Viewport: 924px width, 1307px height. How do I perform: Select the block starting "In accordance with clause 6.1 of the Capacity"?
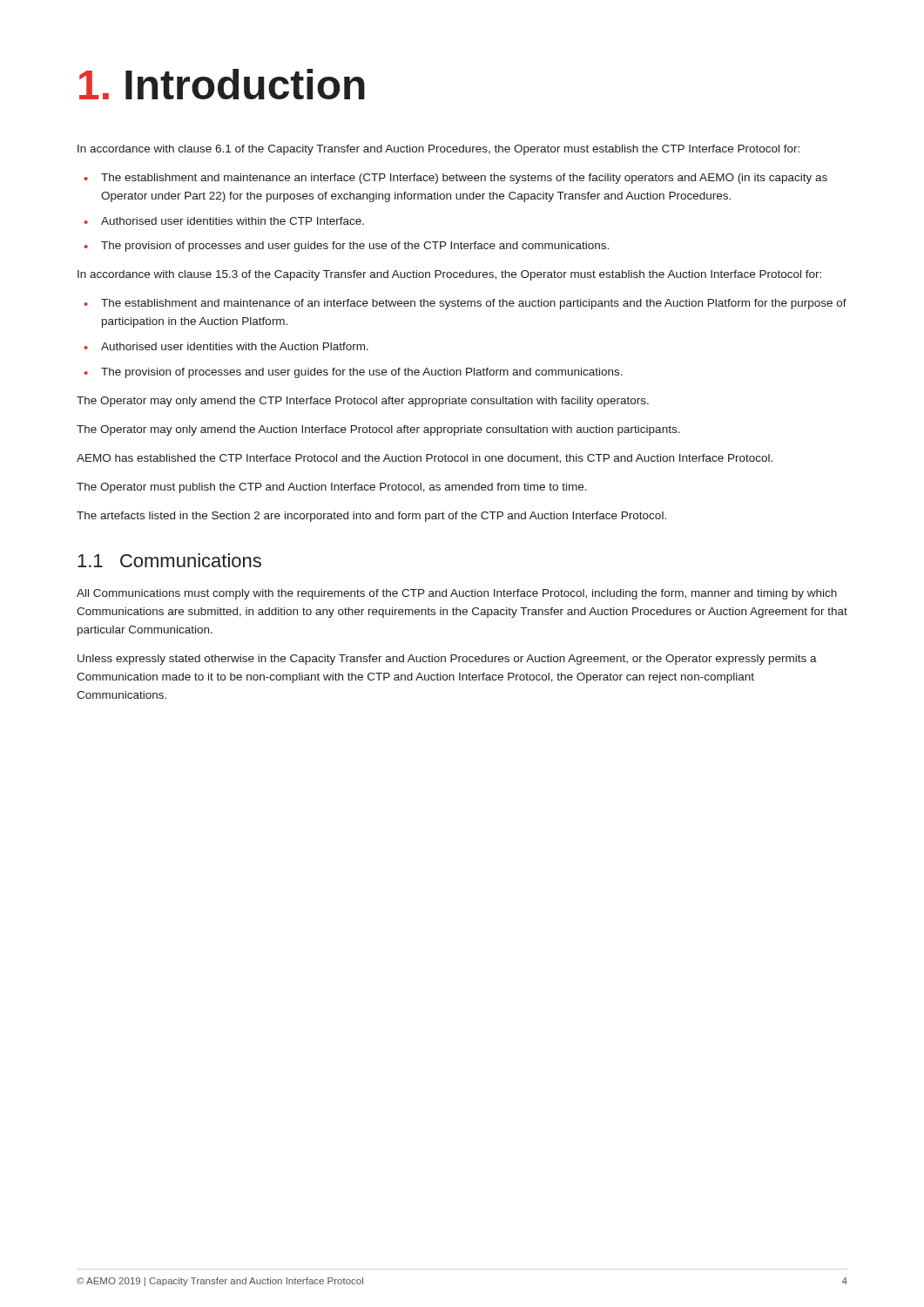462,149
